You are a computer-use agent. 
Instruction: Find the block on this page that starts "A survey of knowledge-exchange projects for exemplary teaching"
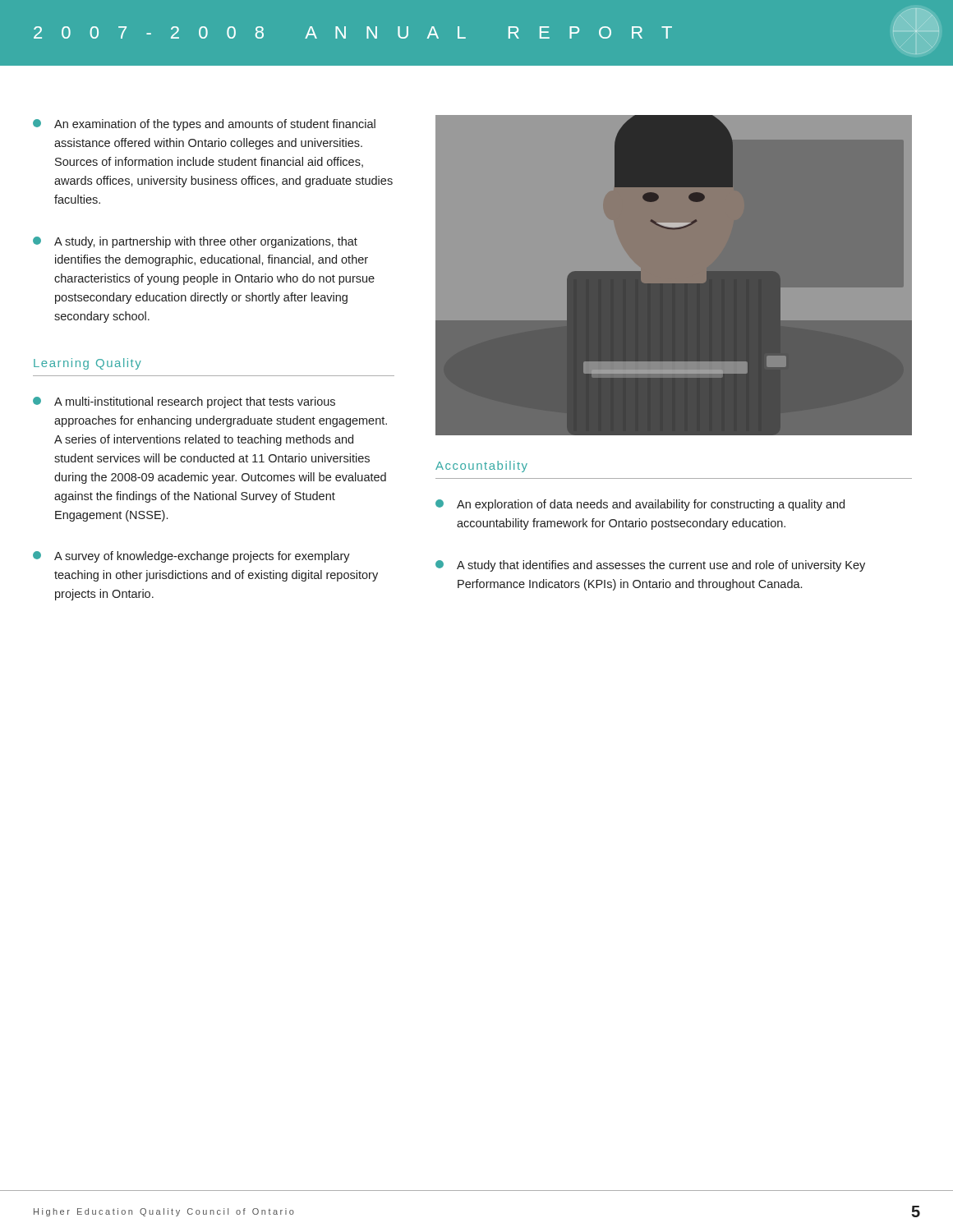tap(214, 576)
